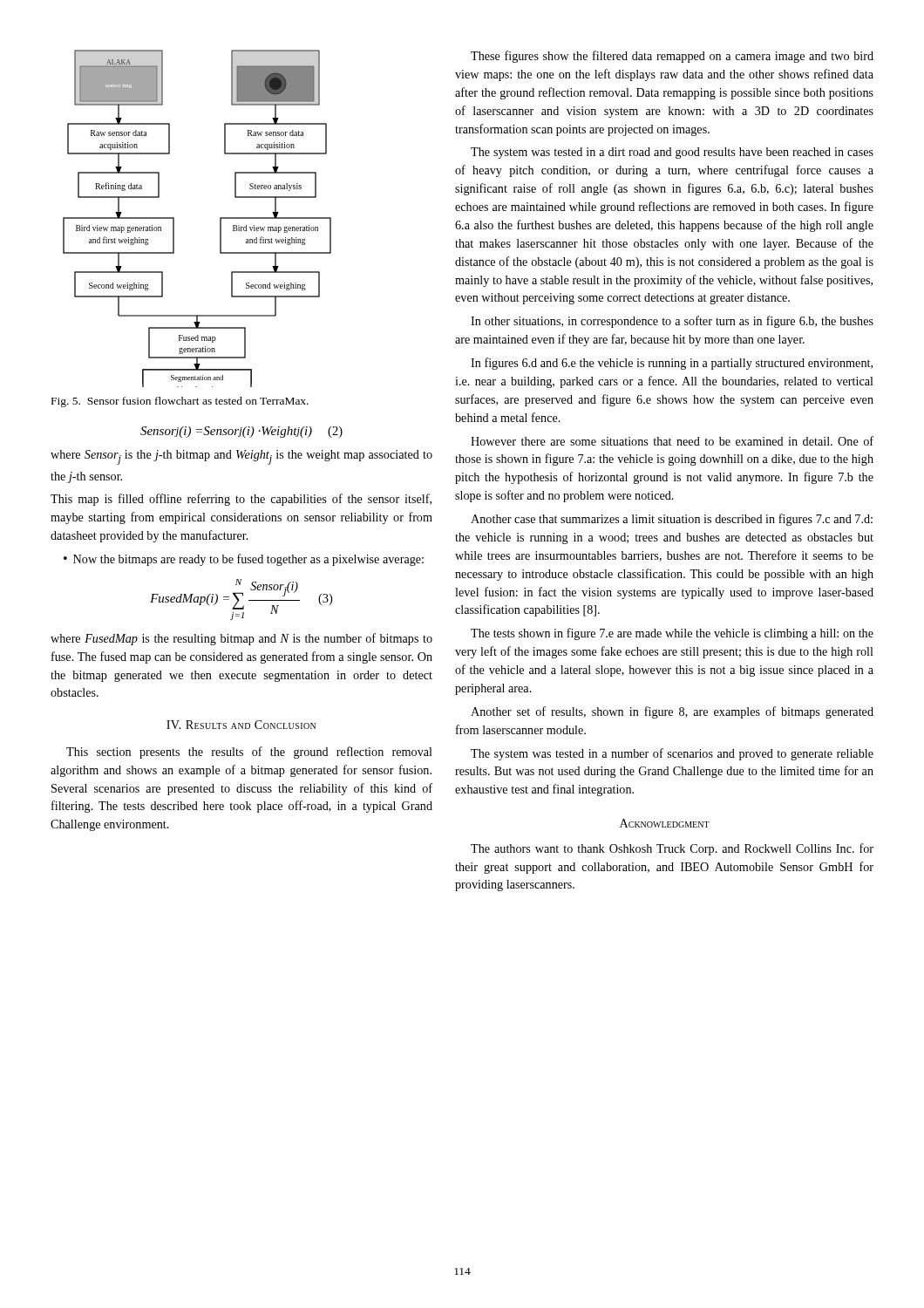924x1308 pixels.
Task: Click on the section header that reads "IV. Results and Conclusion"
Action: [241, 725]
